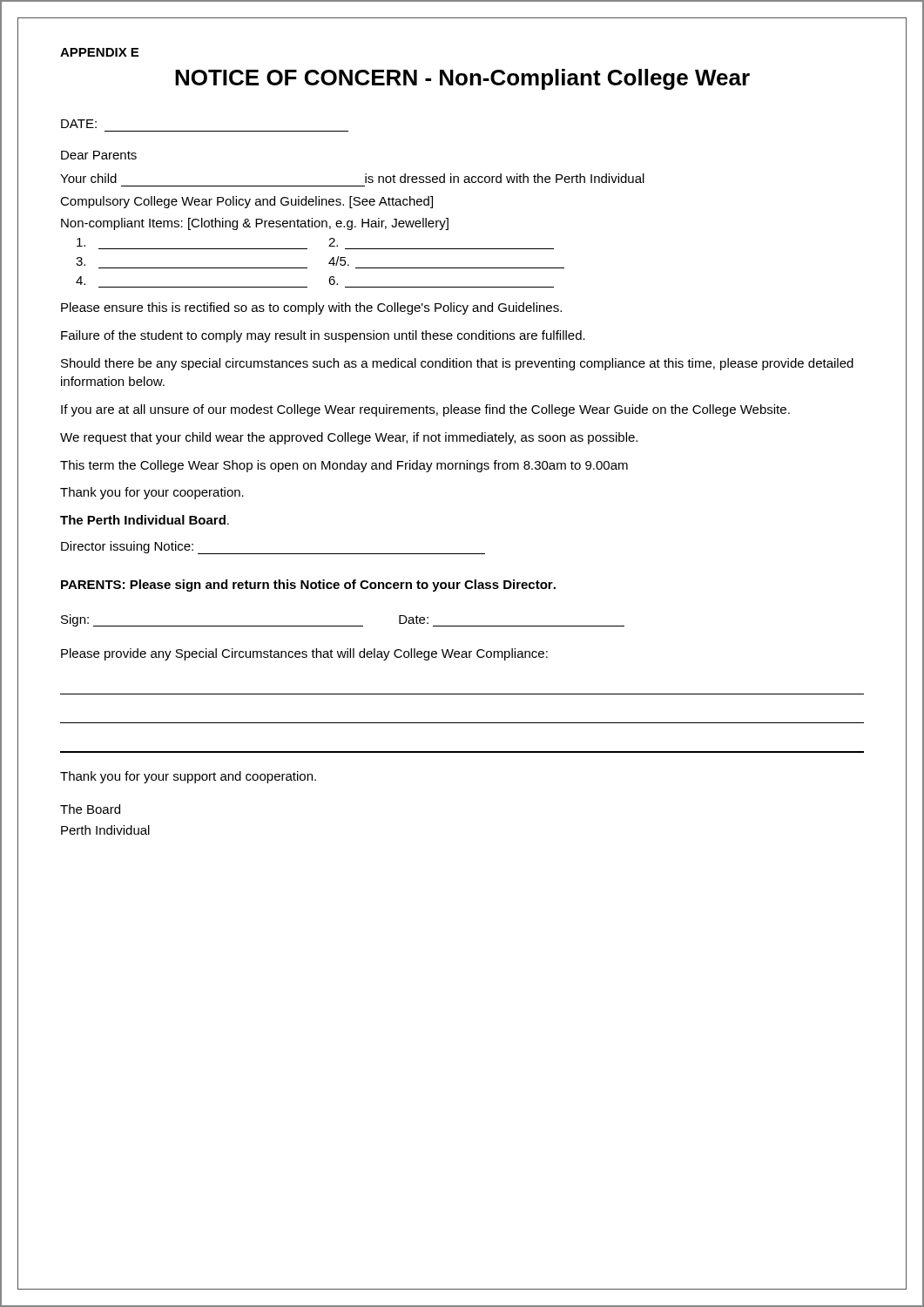Select the passage starting "Please provide any Special Circumstances that will delay"
Screen dimensions: 1307x924
pyautogui.click(x=304, y=653)
